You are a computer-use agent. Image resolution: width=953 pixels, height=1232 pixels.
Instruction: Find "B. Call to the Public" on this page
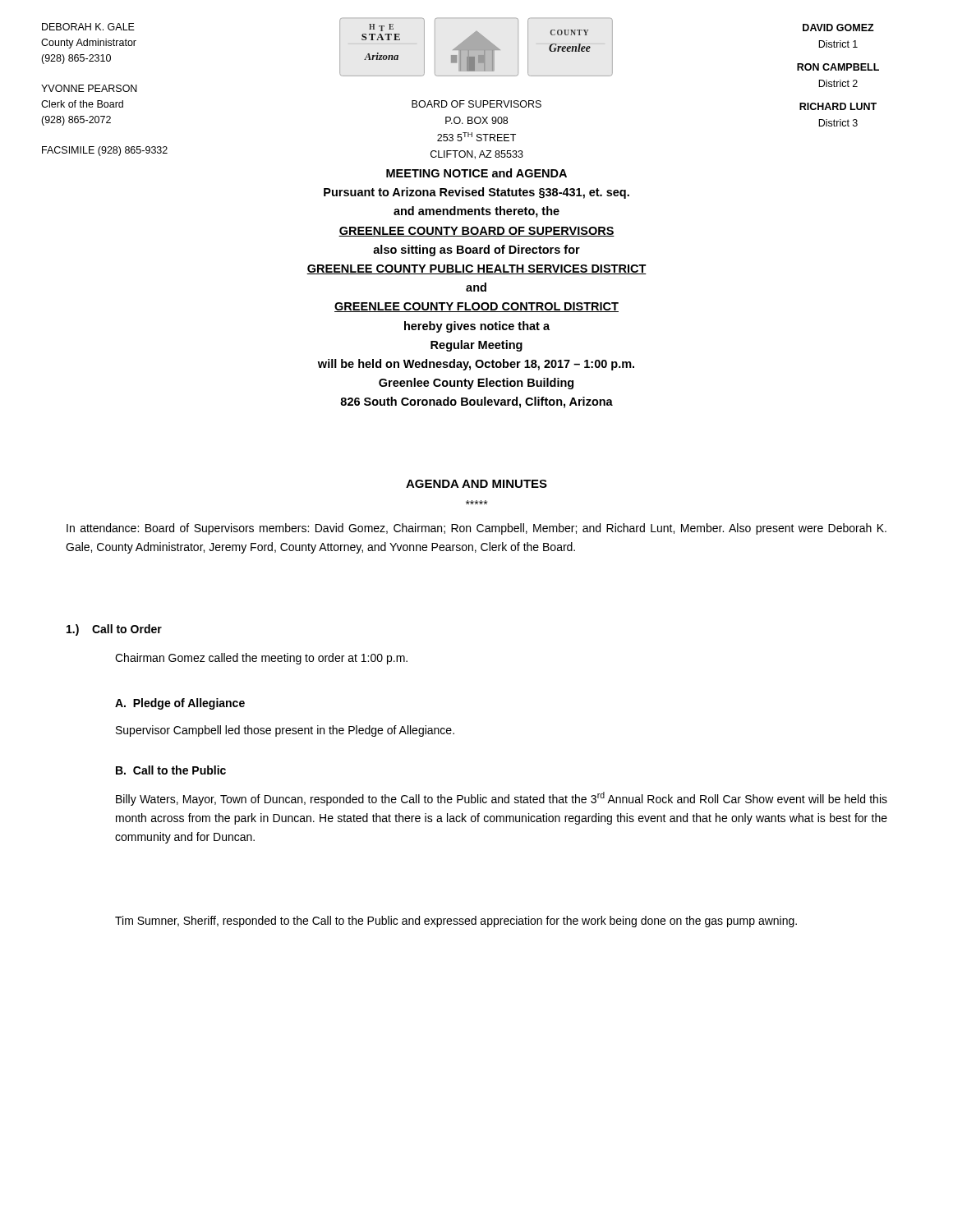tap(171, 770)
